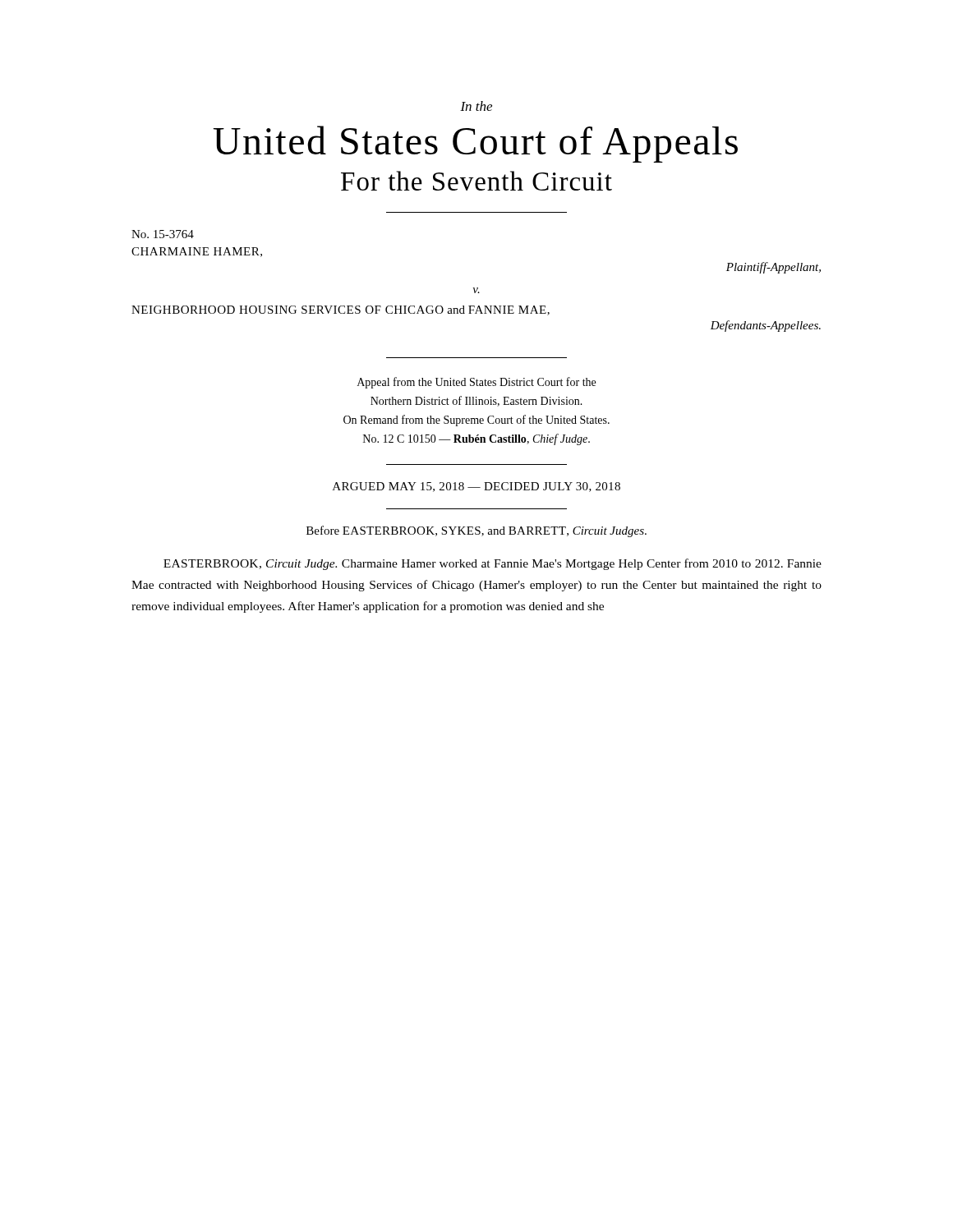Find the block starting "Easterbrook, Circuit Judge. Charmaine Hamer worked"
953x1232 pixels.
[x=476, y=584]
